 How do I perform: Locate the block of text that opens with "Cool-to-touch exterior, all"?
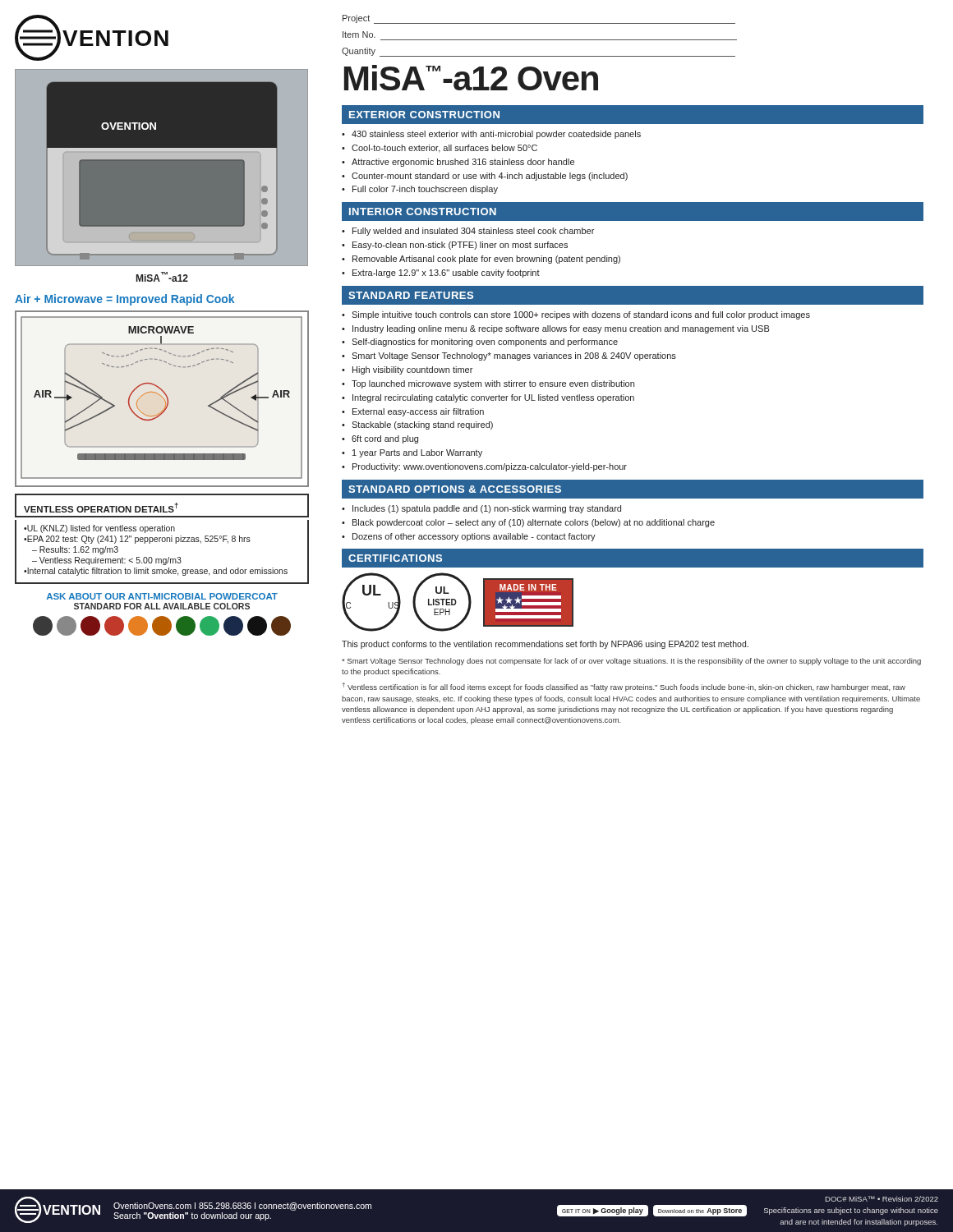(445, 148)
